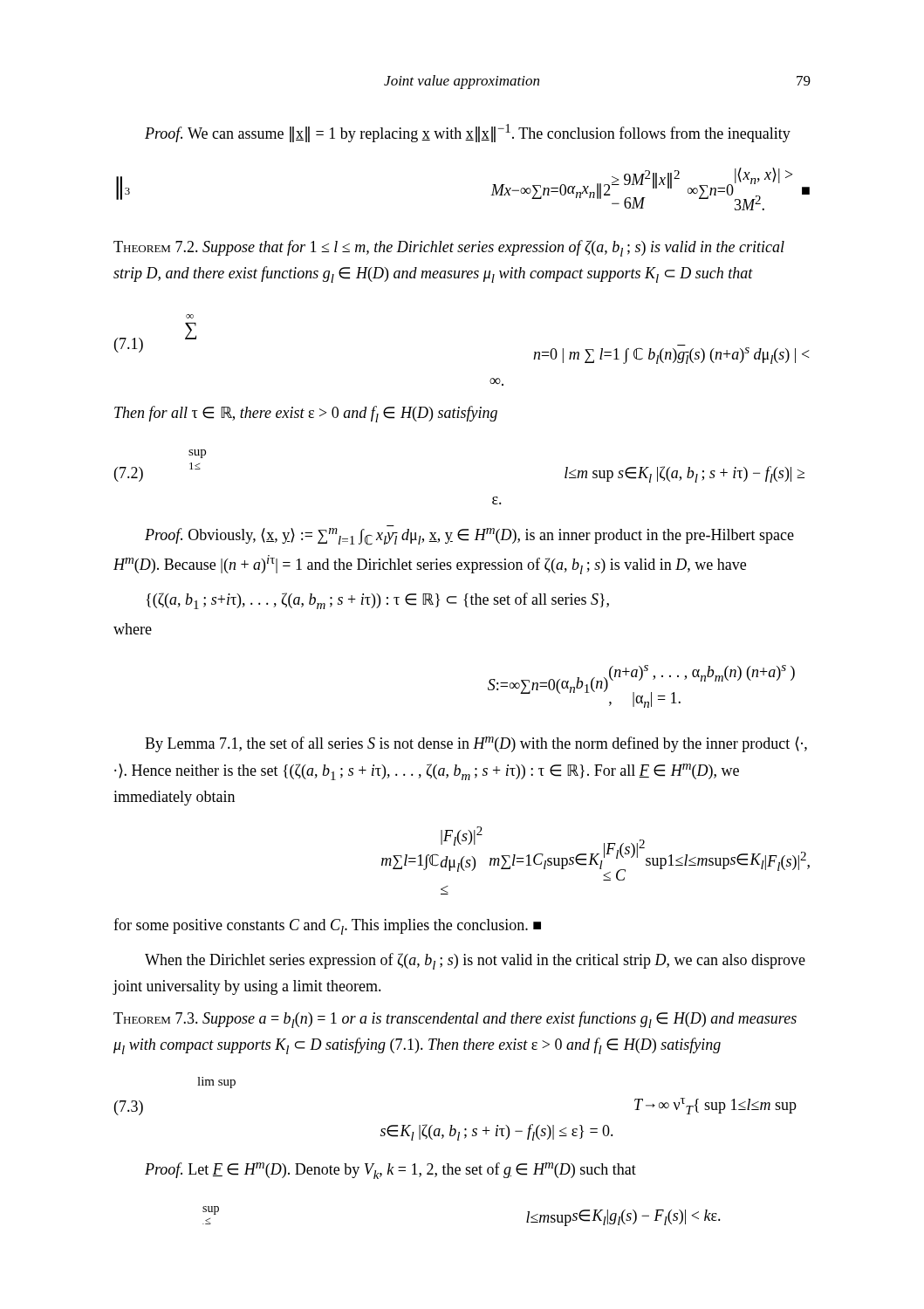924x1309 pixels.
Task: Select the formula that says "m ∑ l=1"
Action: pos(462,861)
